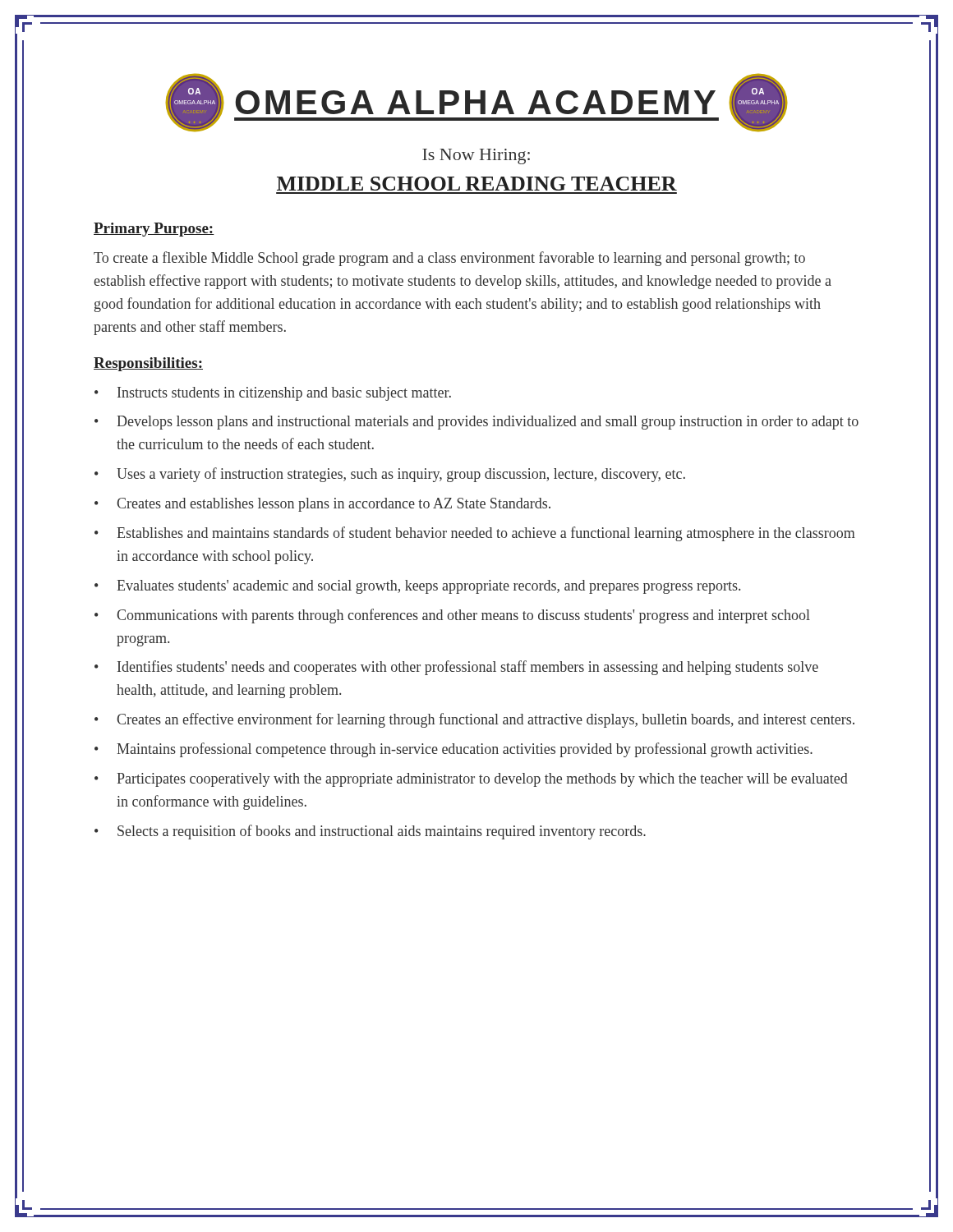Viewport: 953px width, 1232px height.
Task: Click the passage that begins "• Participates cooperatively with the appropriate administrator to"
Action: (476, 791)
